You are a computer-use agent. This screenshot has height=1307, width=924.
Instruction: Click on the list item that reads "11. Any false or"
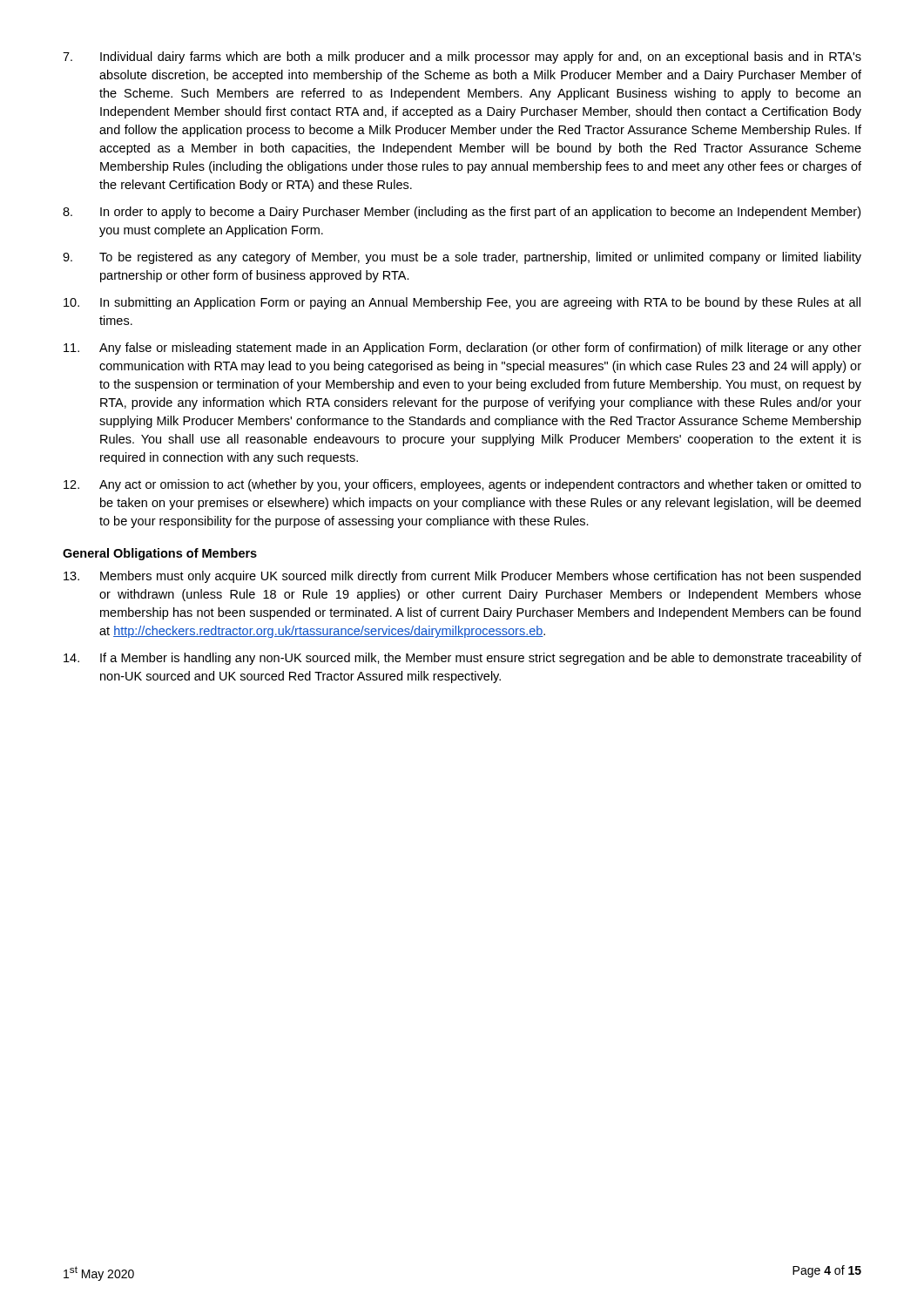pos(462,403)
